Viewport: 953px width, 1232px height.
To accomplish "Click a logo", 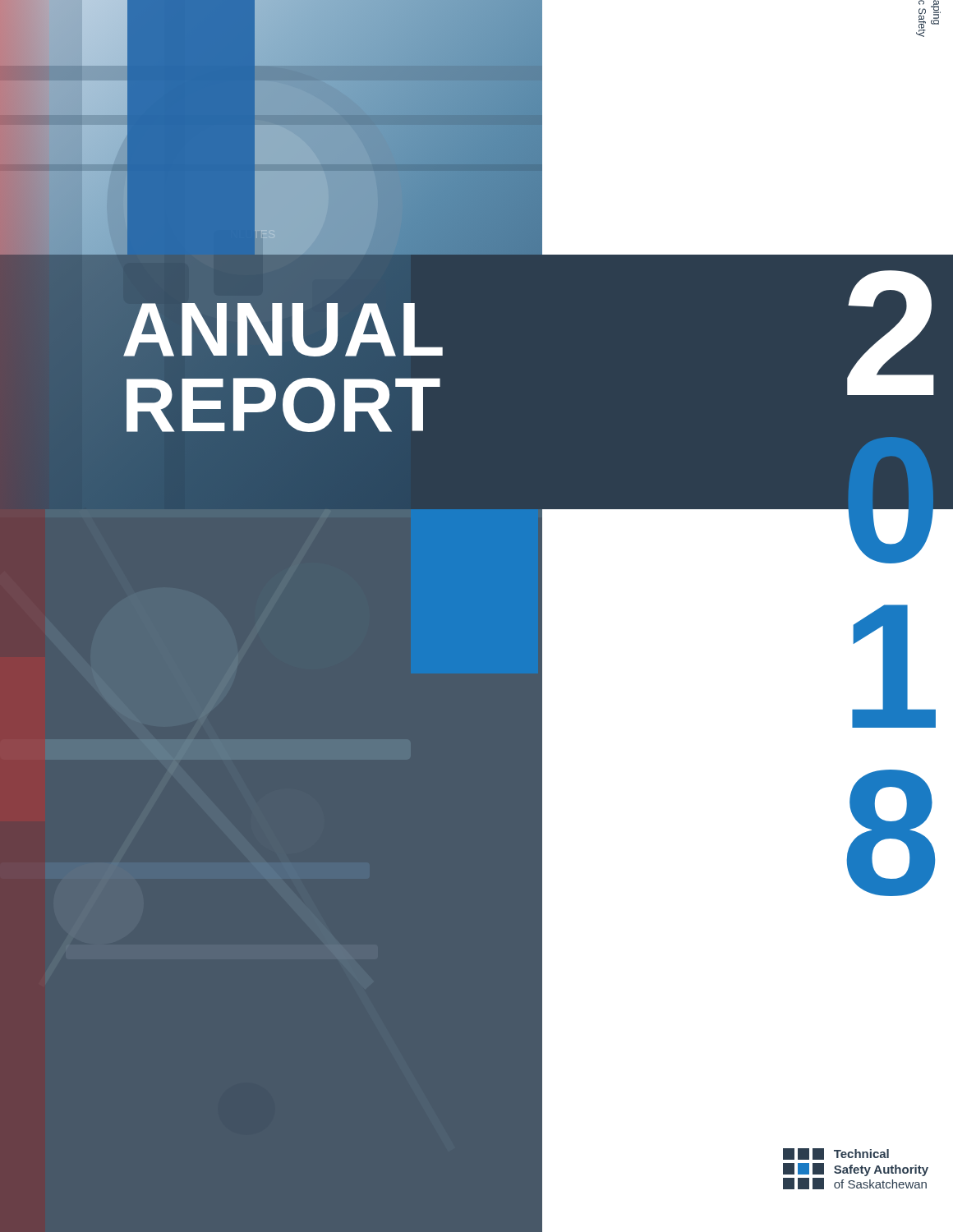I will [856, 1169].
